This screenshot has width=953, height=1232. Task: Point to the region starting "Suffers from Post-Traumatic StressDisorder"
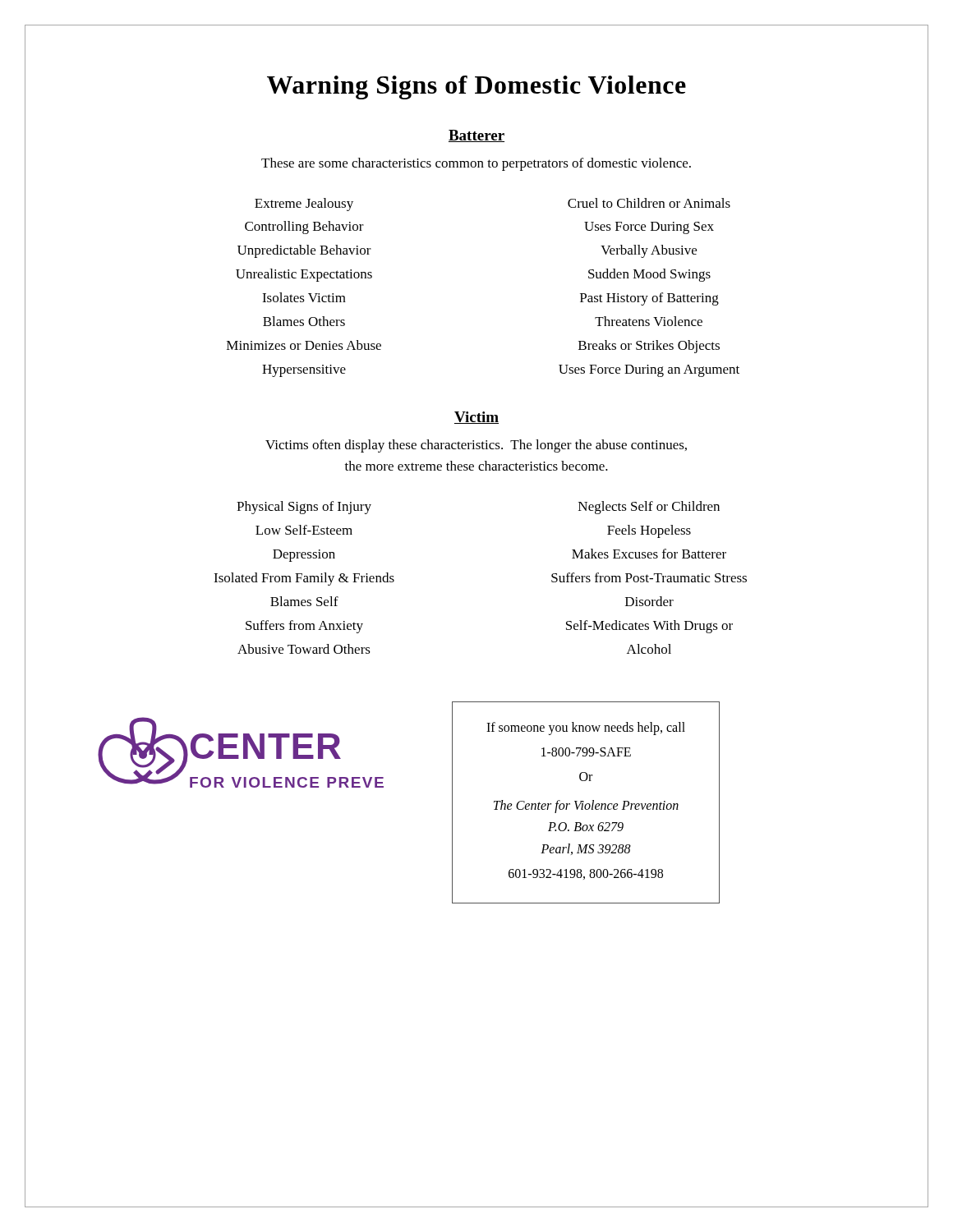pyautogui.click(x=649, y=590)
